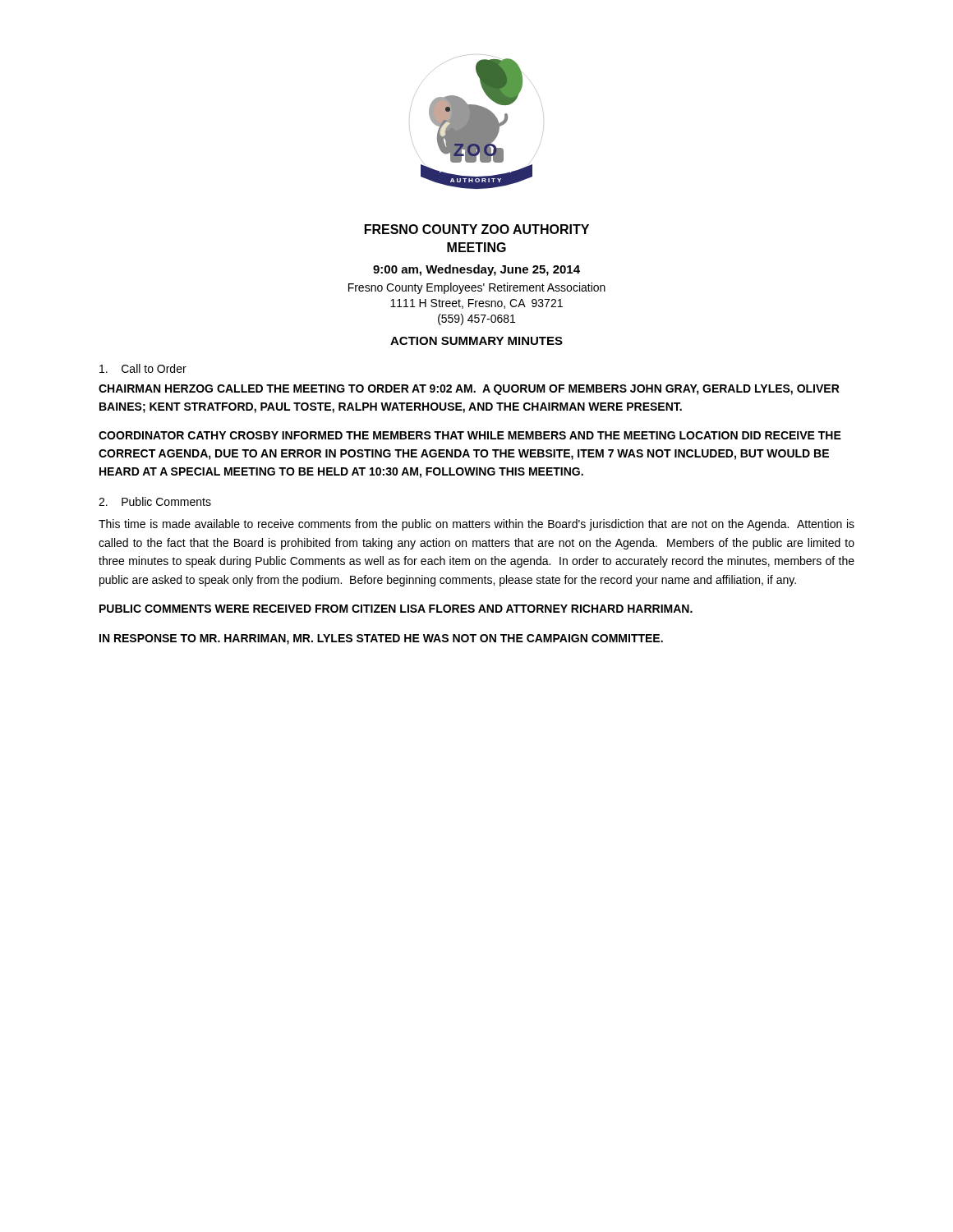Locate the title that reads "9:00 am, Wednesday, June 25,"
Image resolution: width=953 pixels, height=1232 pixels.
(x=476, y=269)
